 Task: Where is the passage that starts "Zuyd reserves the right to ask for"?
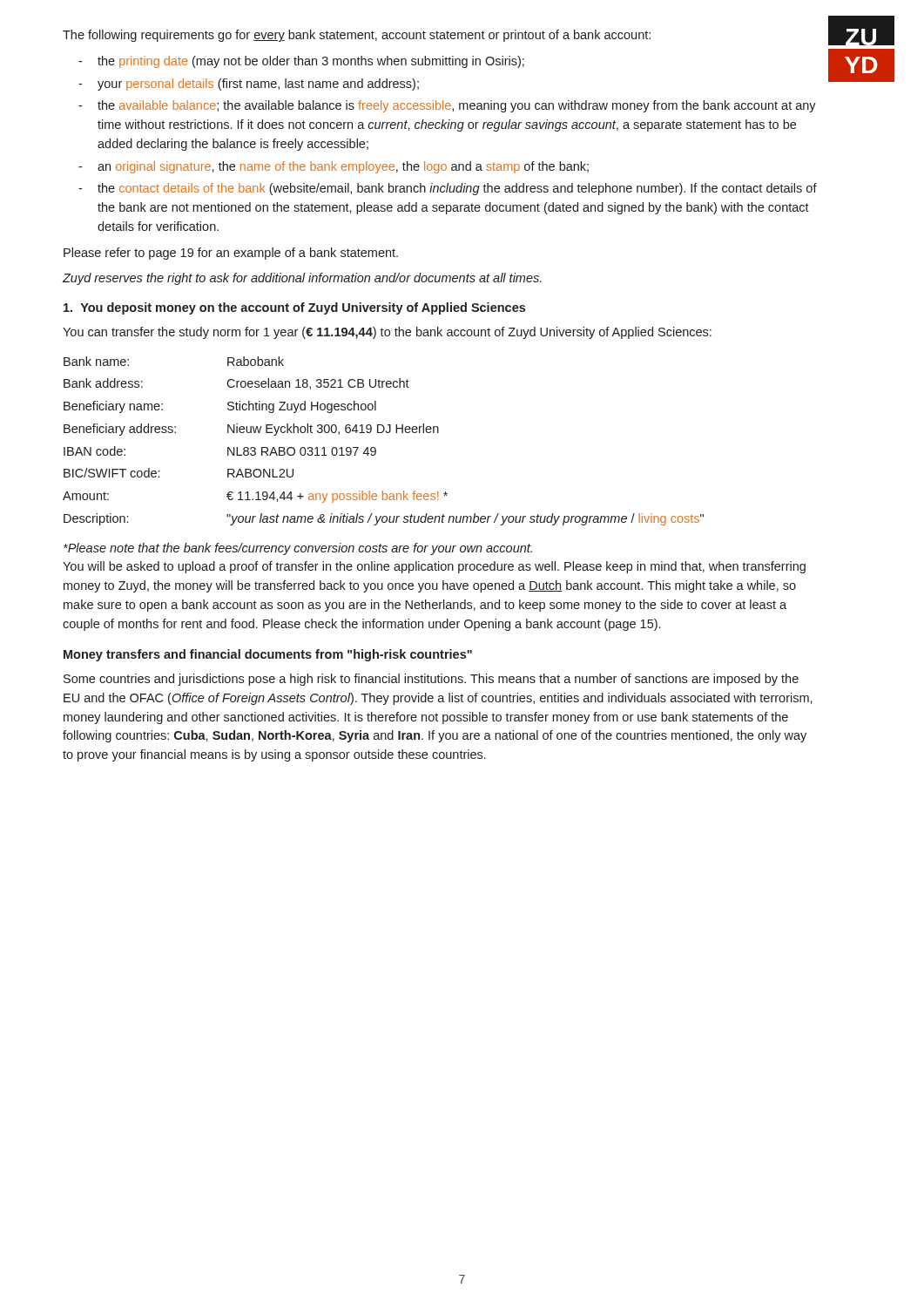[303, 278]
